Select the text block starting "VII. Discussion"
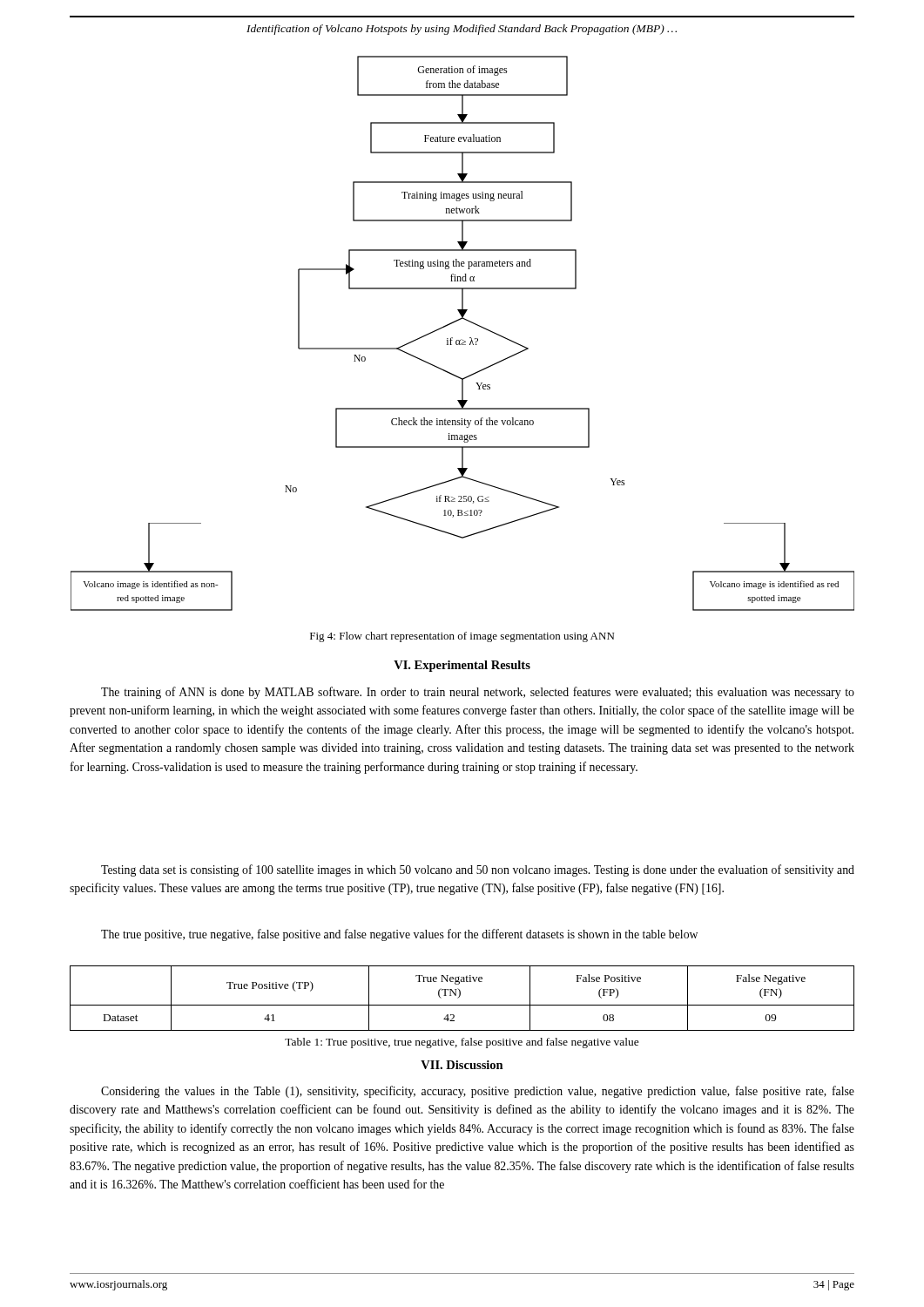Viewport: 924px width, 1307px height. [x=462, y=1065]
